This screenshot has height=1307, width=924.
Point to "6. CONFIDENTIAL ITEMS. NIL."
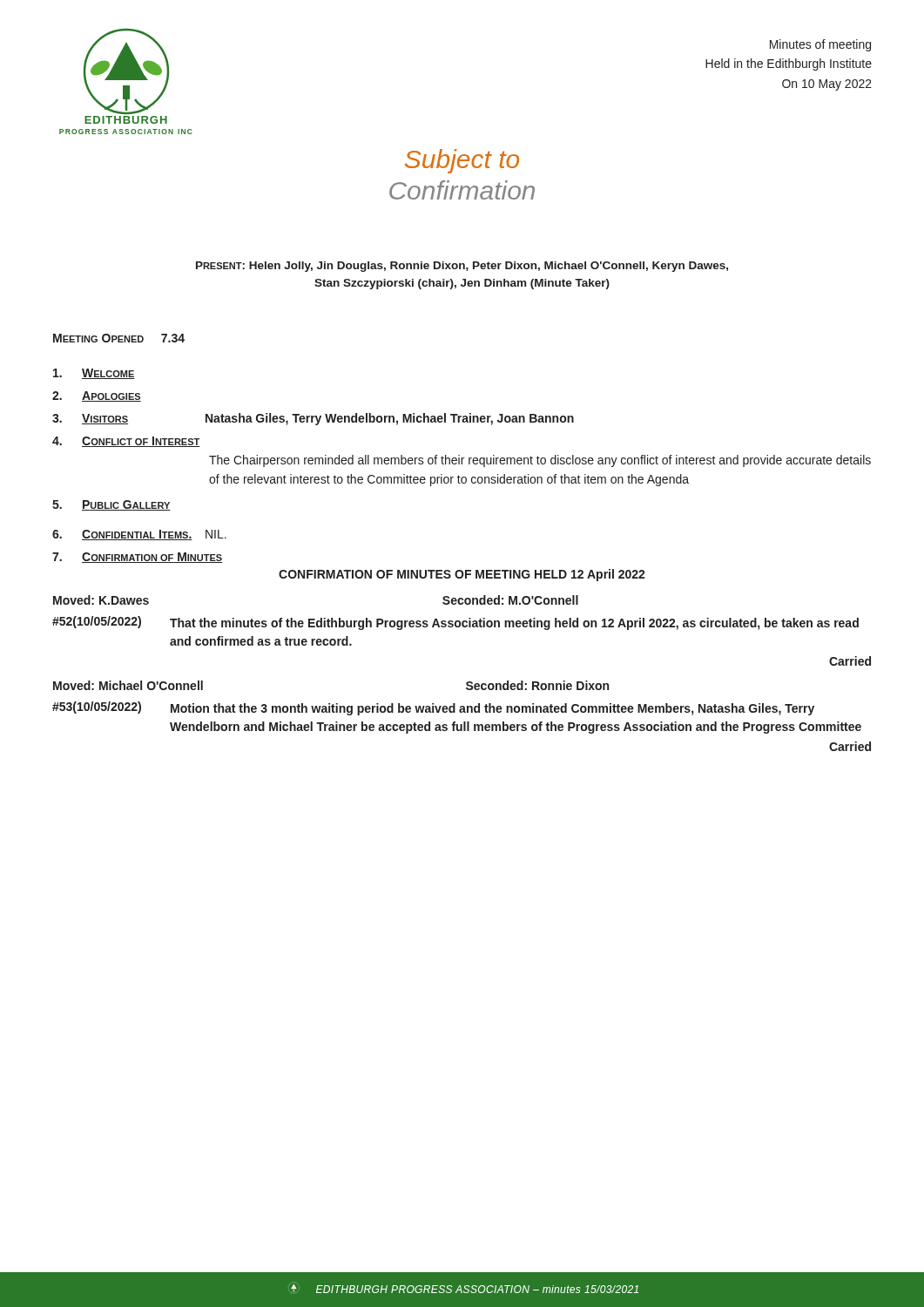click(139, 535)
